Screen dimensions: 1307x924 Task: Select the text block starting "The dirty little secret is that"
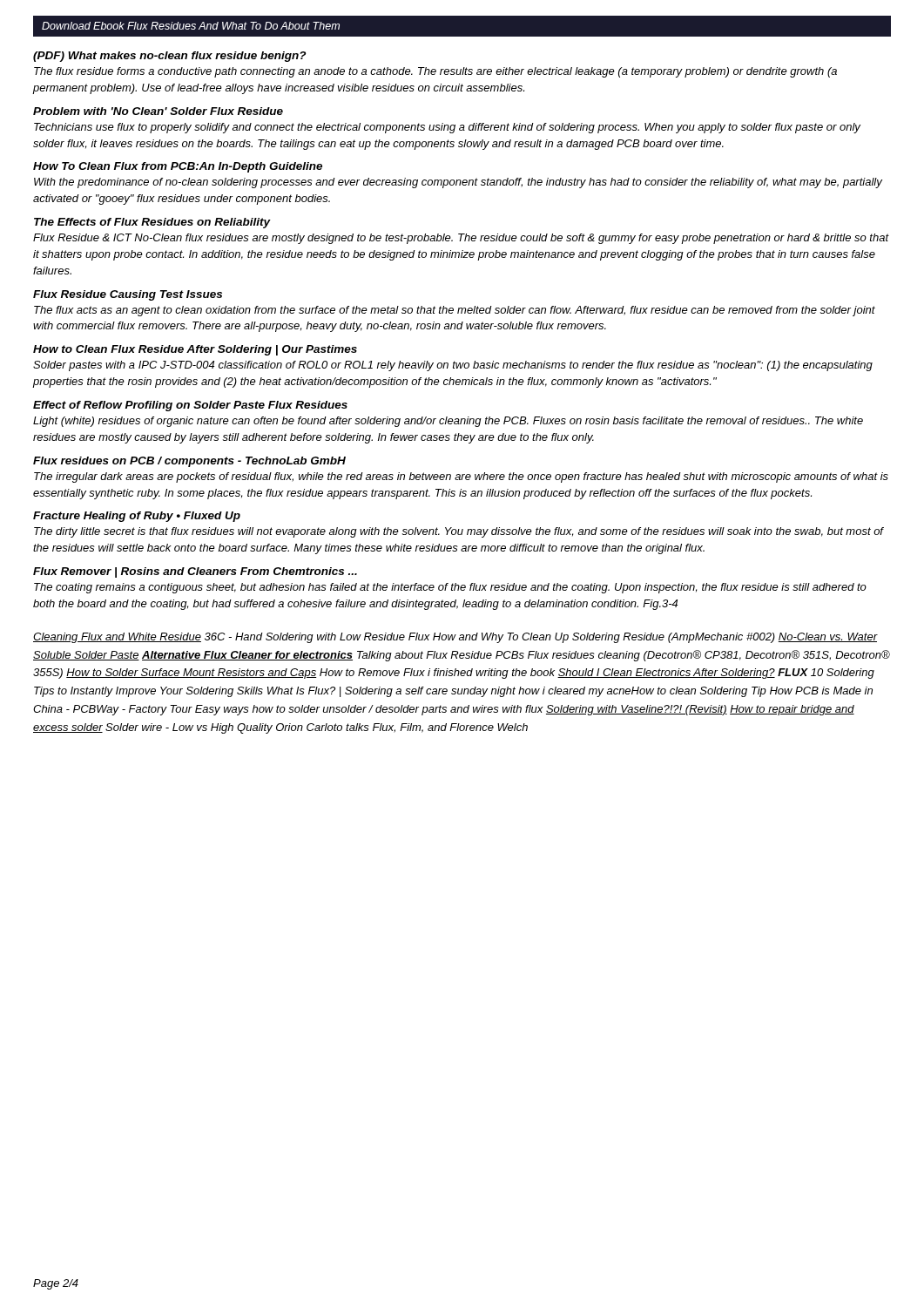pos(458,540)
